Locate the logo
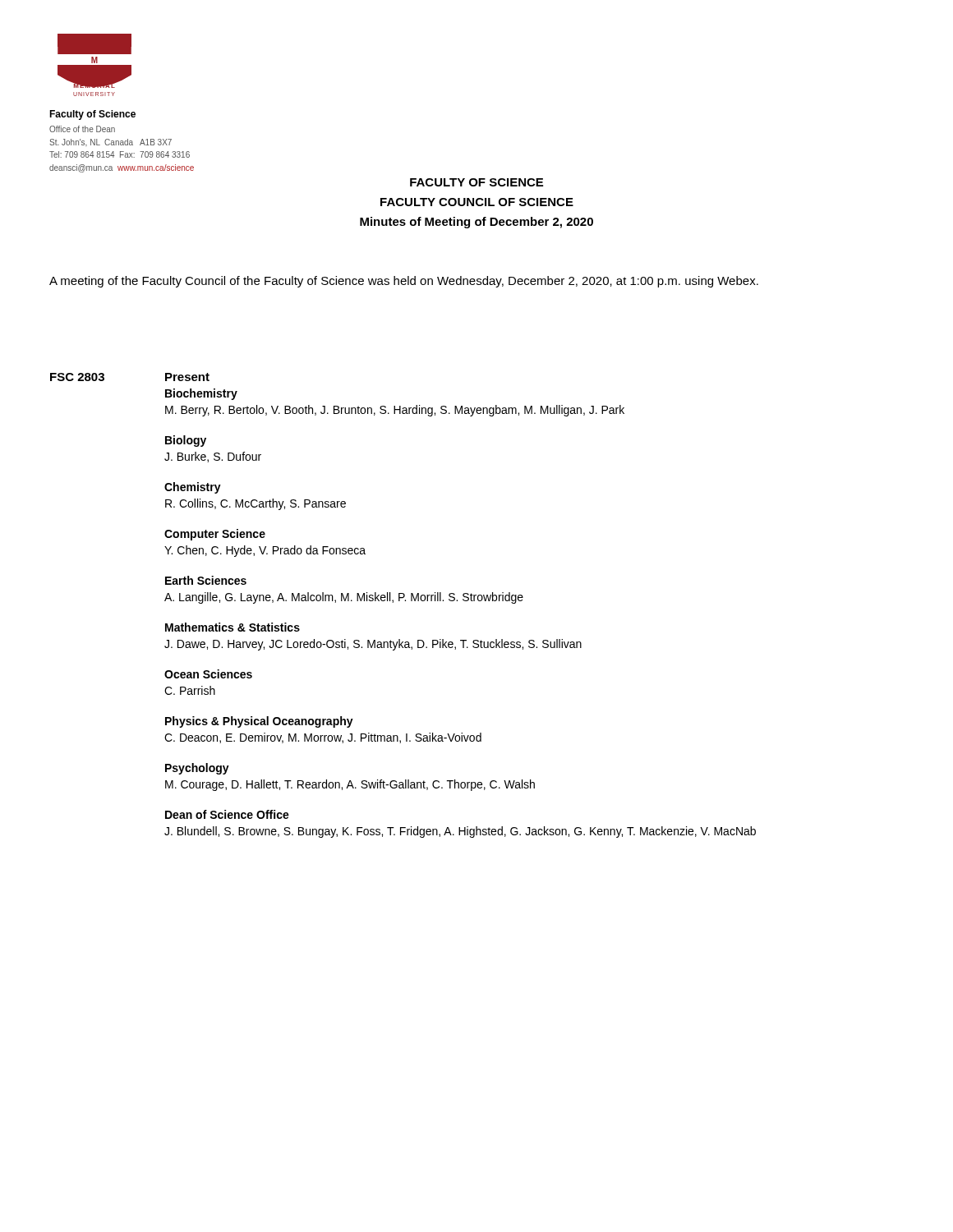This screenshot has width=953, height=1232. click(94, 67)
